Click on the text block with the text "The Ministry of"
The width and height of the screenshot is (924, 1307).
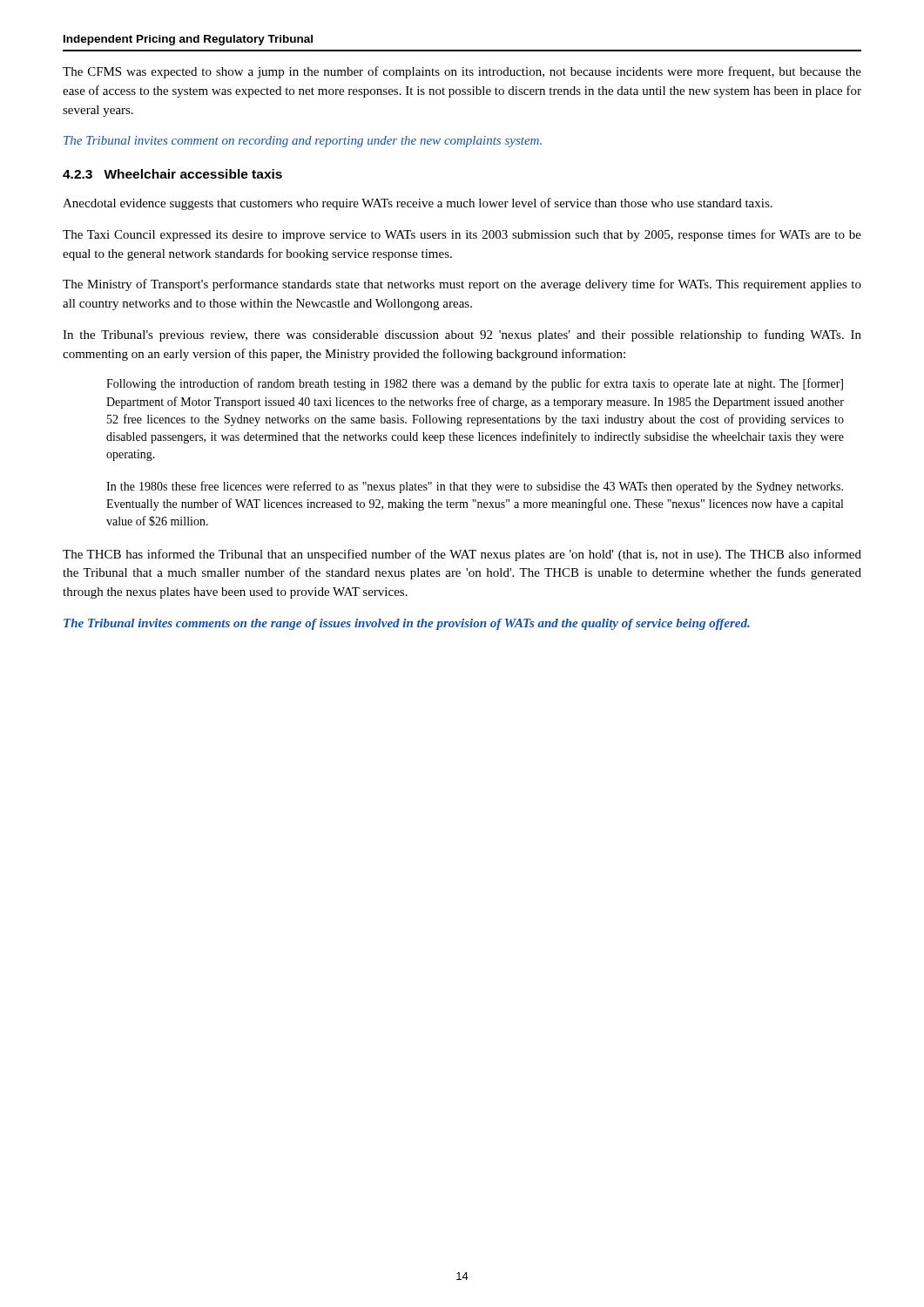point(462,294)
